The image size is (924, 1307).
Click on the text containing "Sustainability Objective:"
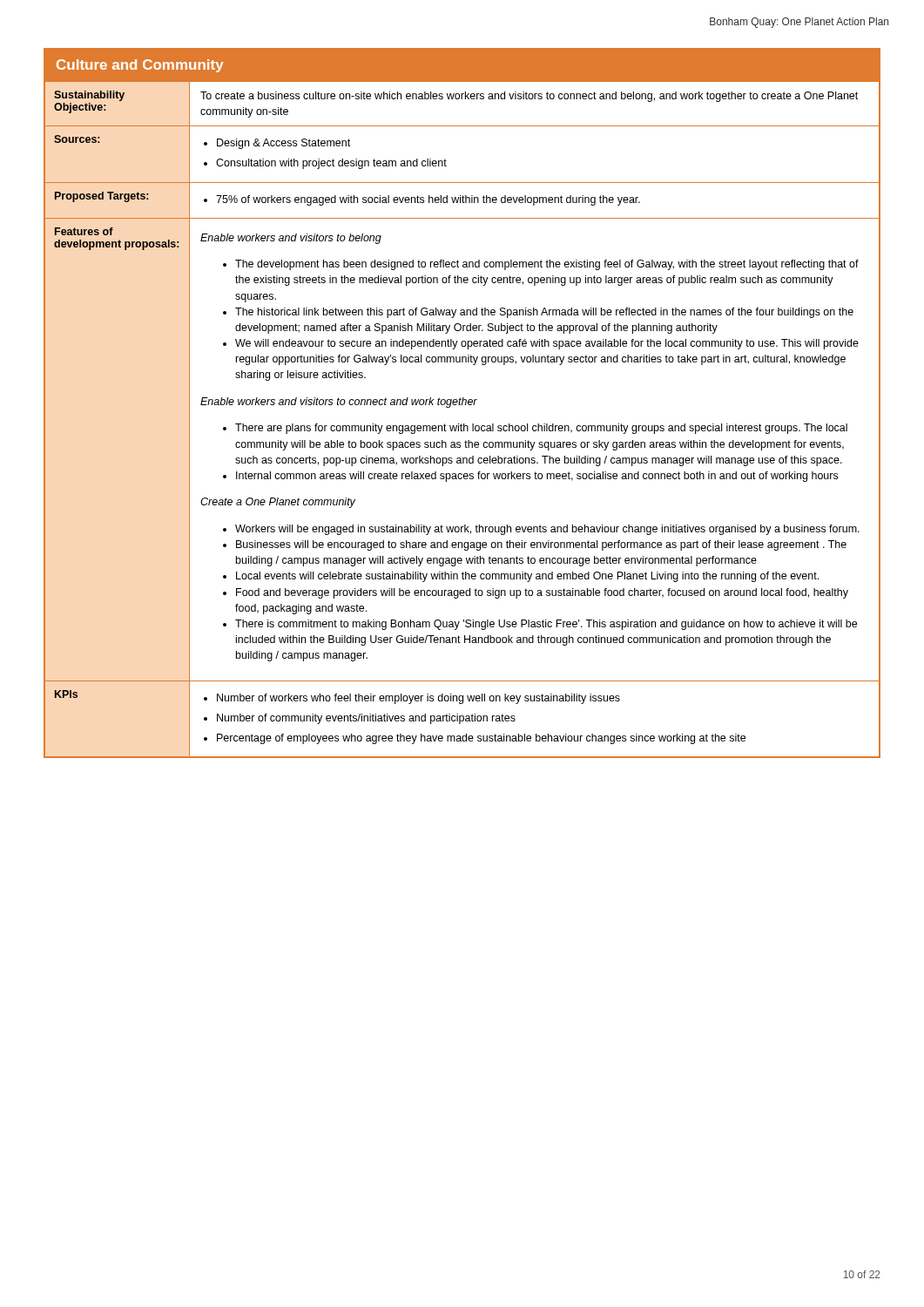click(89, 101)
